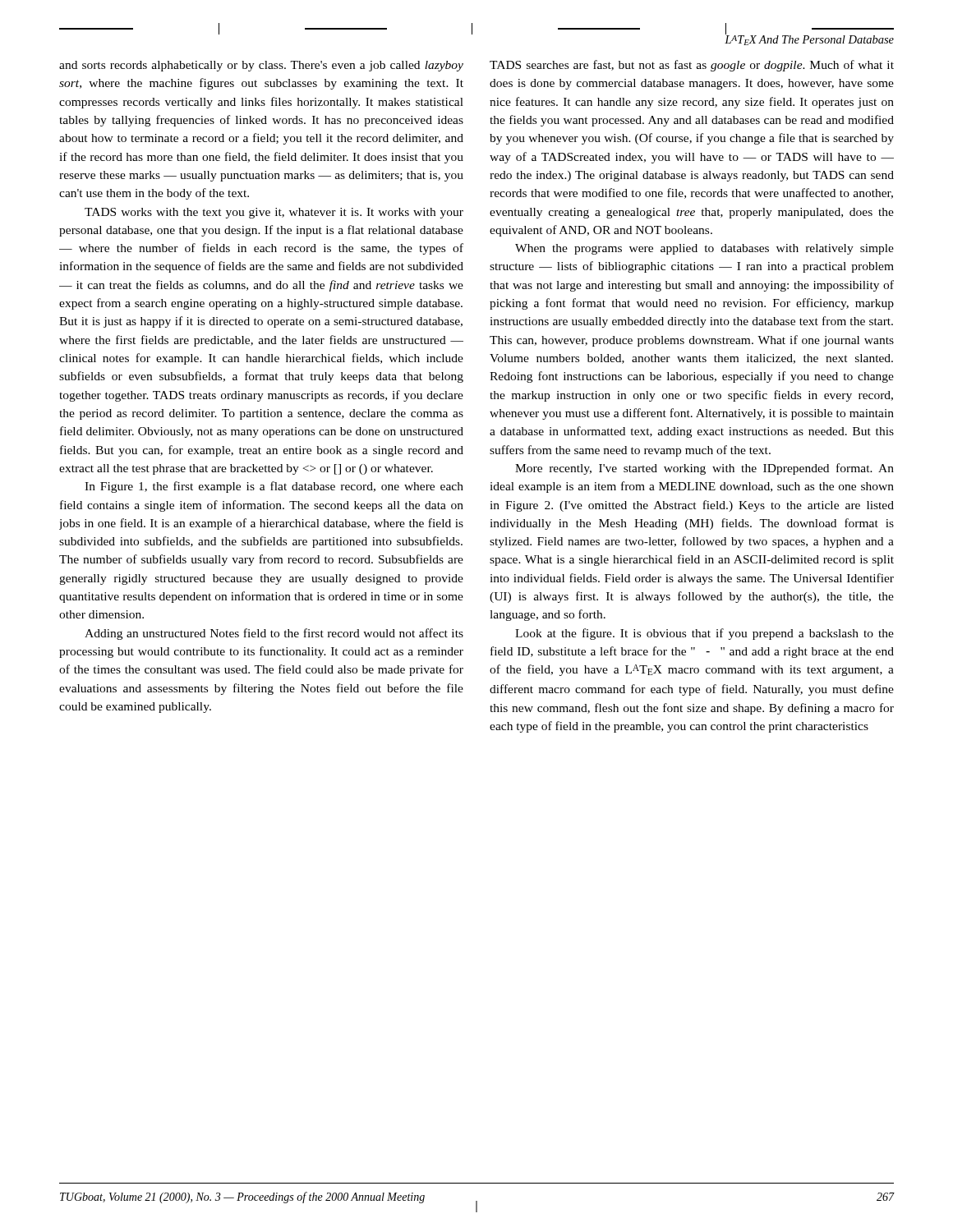This screenshot has height=1232, width=953.
Task: Navigate to the text starting "Adding an unstructured Notes field"
Action: [261, 670]
